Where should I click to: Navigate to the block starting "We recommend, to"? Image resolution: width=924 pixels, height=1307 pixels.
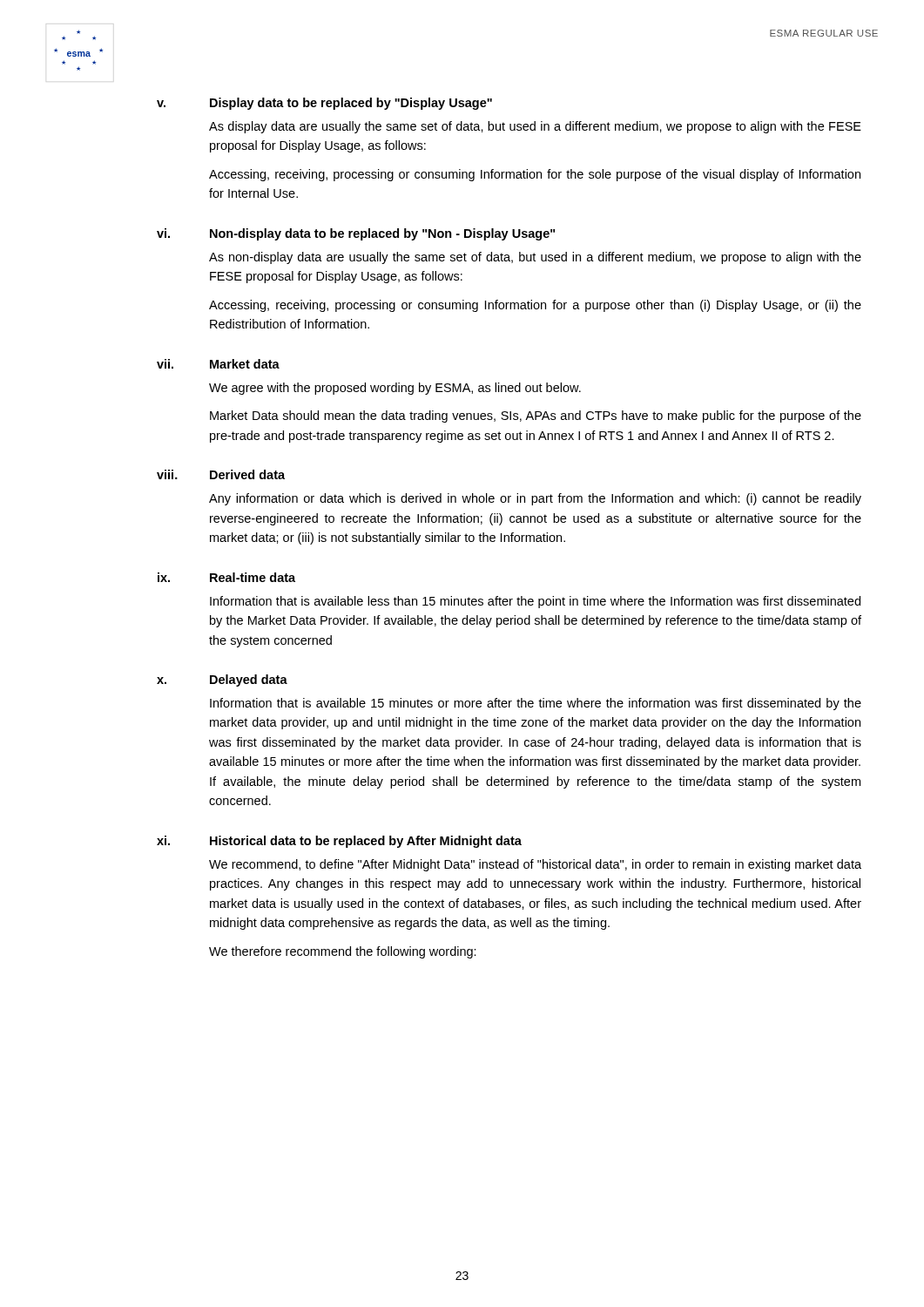[x=535, y=894]
